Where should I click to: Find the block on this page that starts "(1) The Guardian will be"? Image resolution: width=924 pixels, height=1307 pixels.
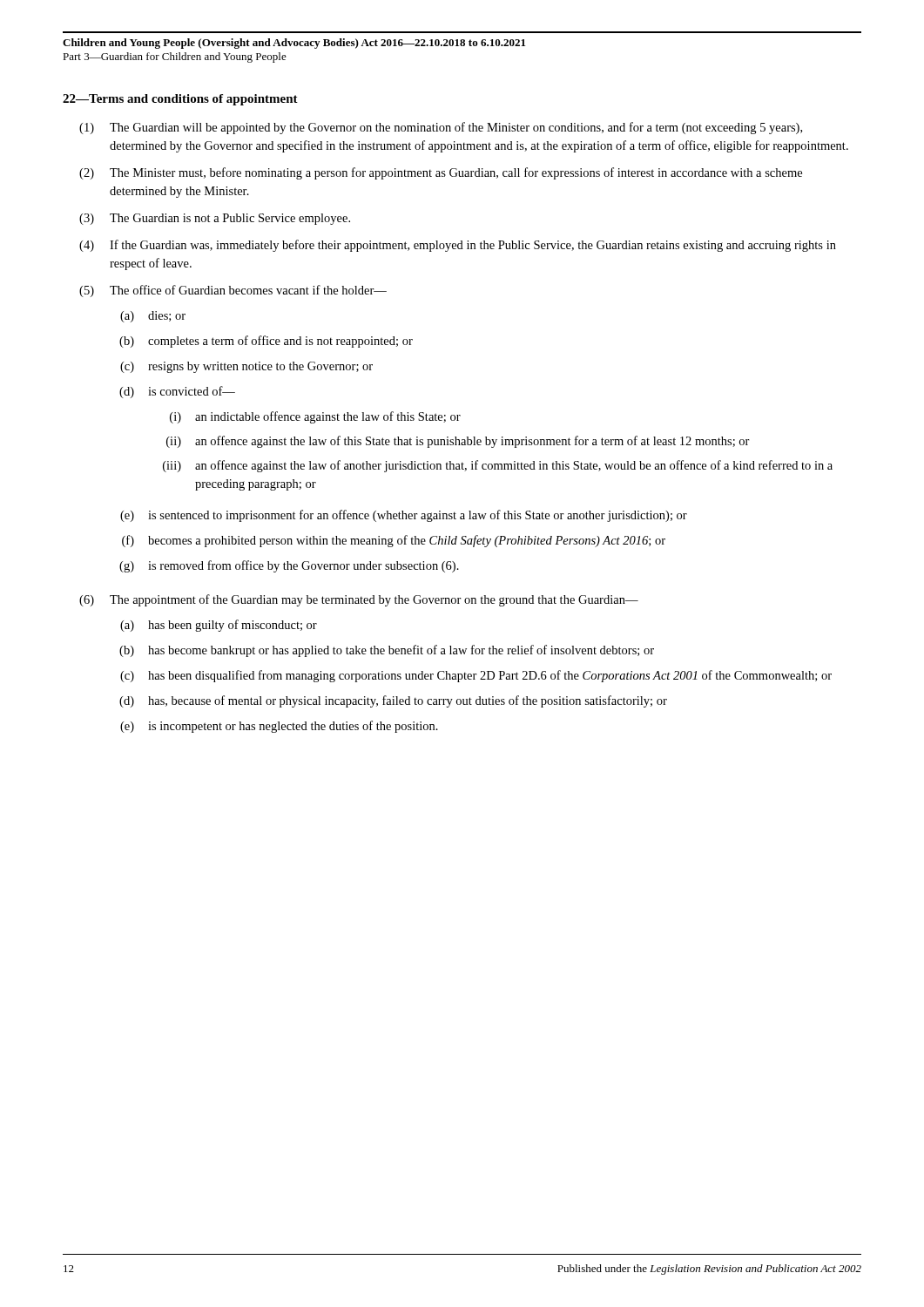[462, 137]
